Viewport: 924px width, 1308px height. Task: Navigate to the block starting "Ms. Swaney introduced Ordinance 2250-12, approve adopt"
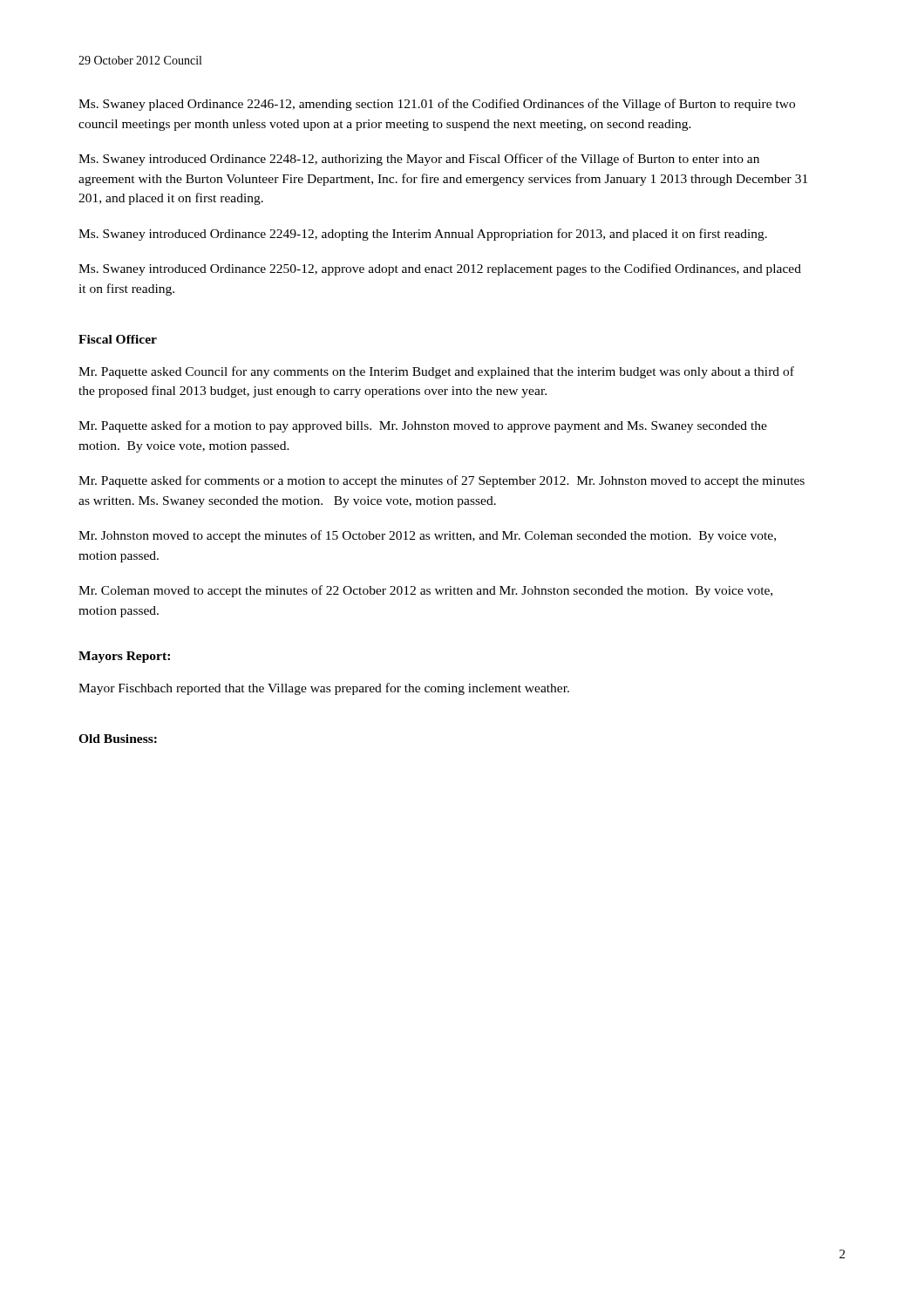tap(440, 278)
